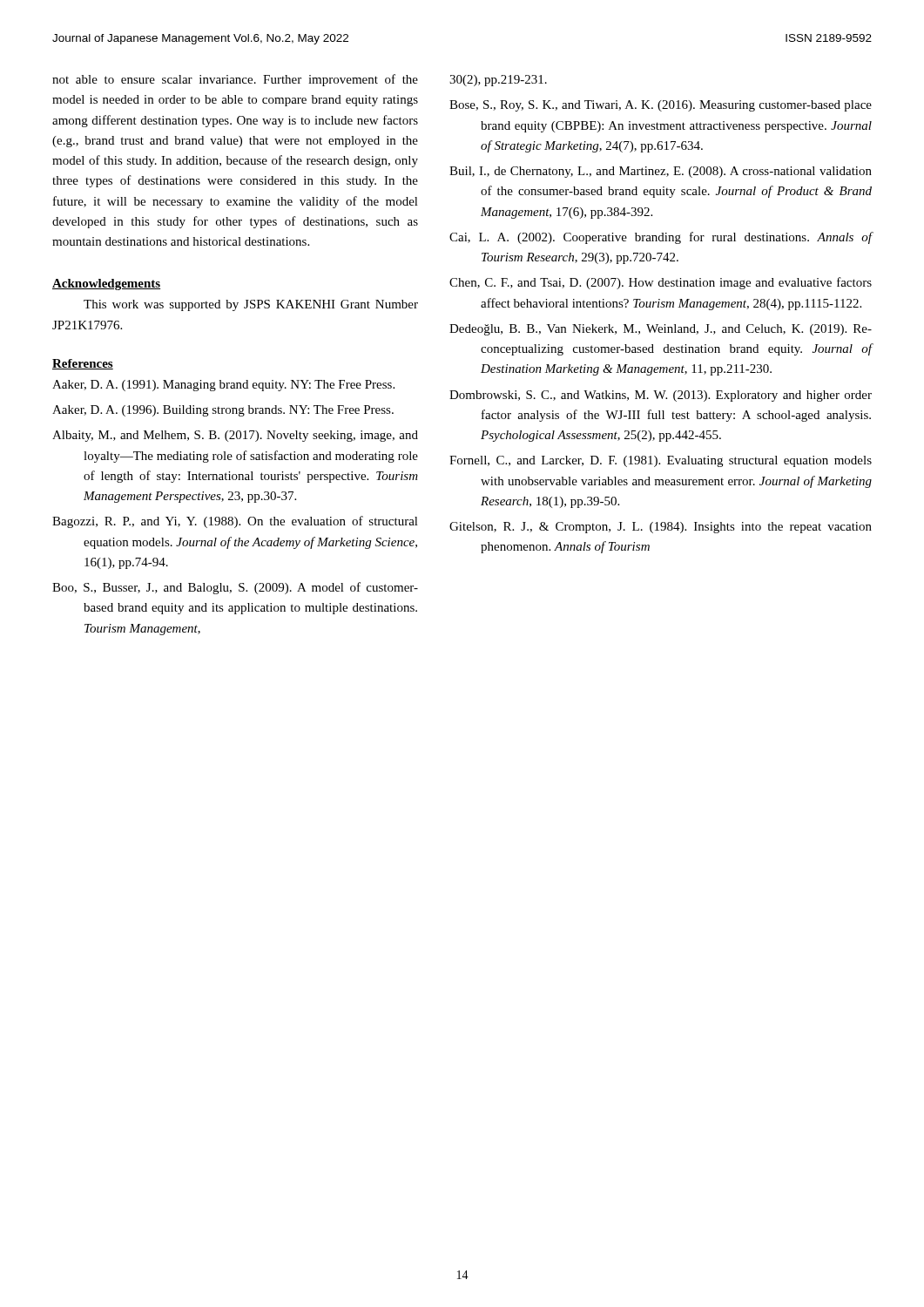The width and height of the screenshot is (924, 1307).
Task: Click the passage that begins "Cai, L. A. (2002). Cooperative branding for rural"
Action: [x=661, y=247]
